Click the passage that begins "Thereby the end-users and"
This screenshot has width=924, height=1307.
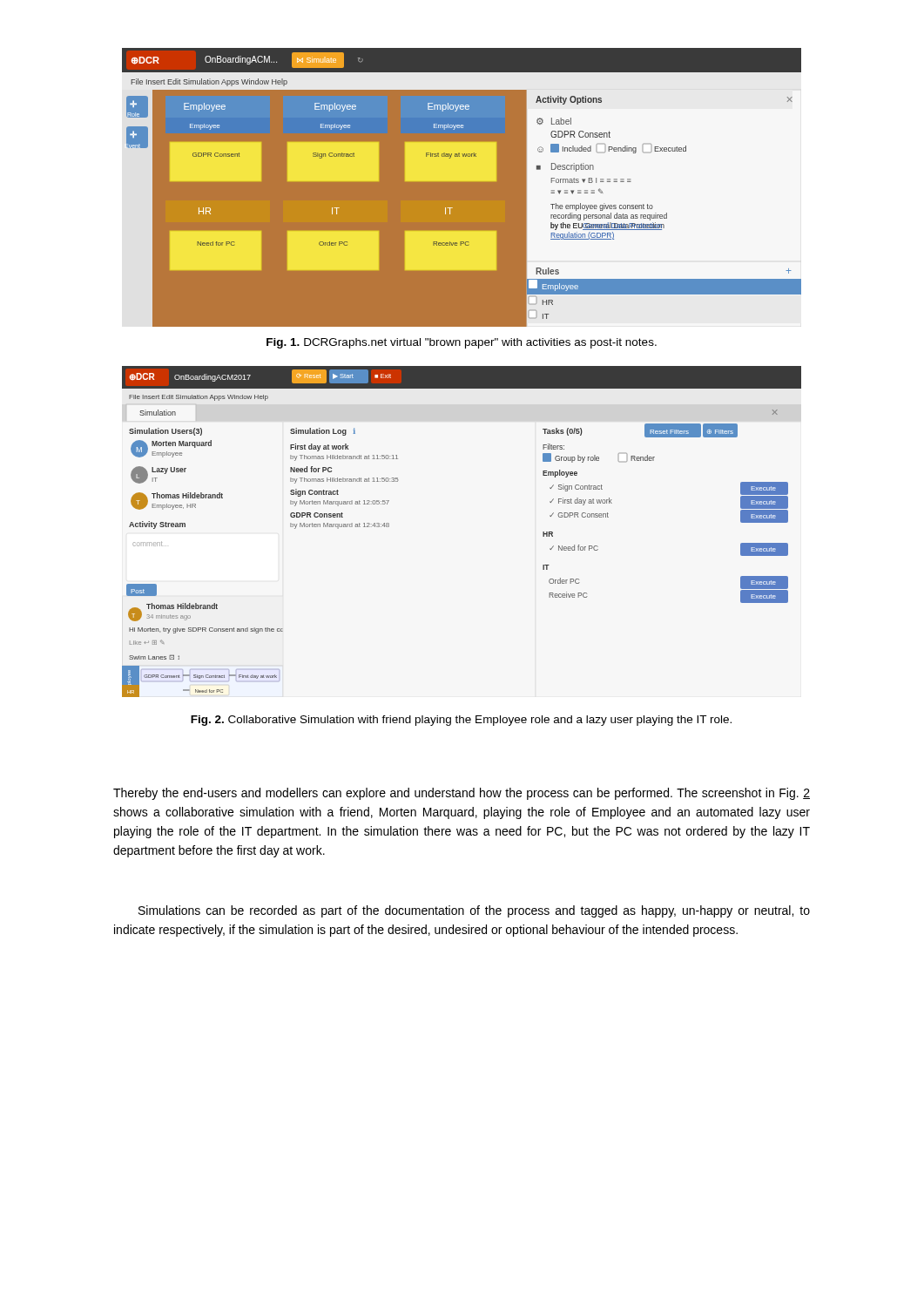point(462,822)
